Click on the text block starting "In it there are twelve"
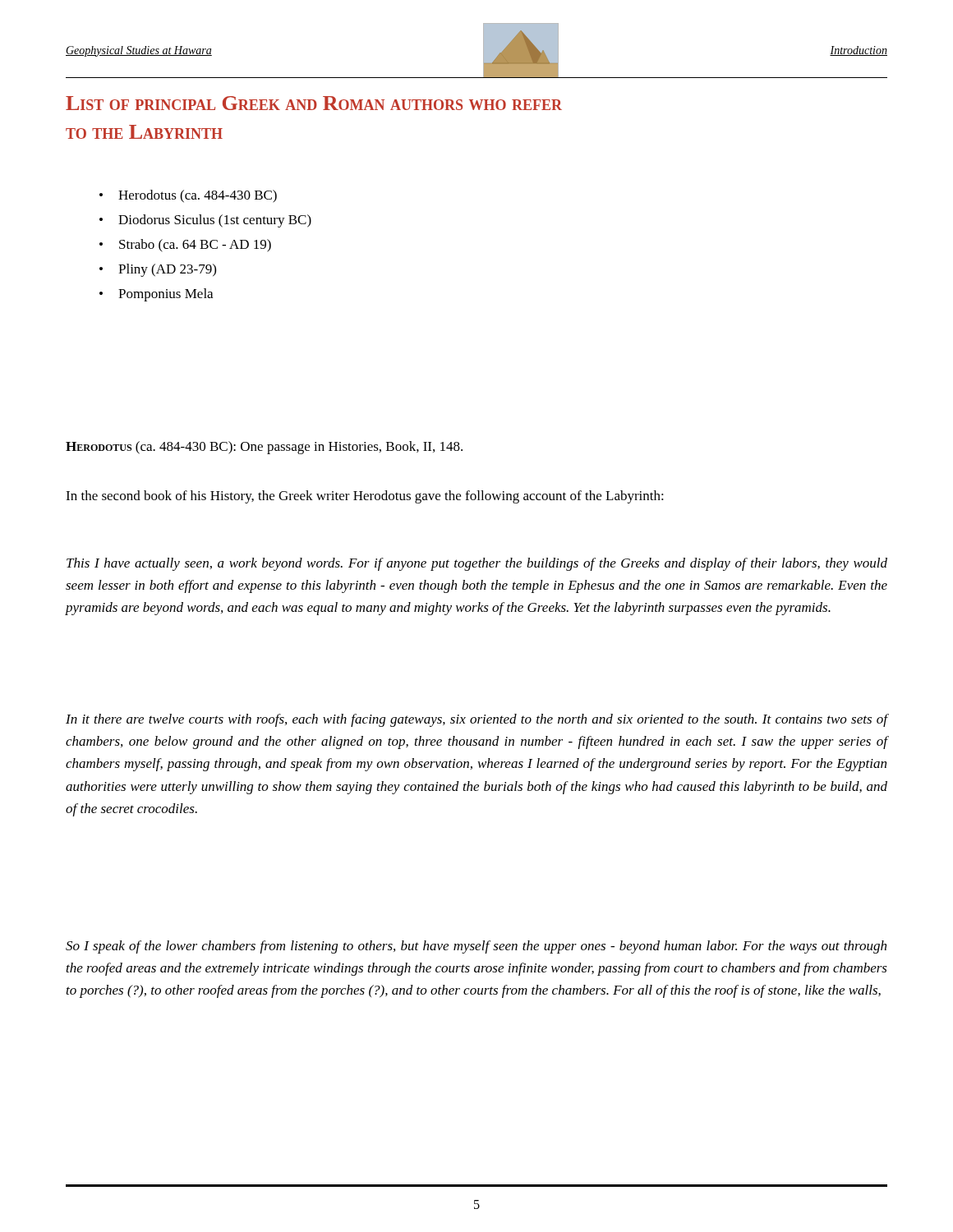 (x=476, y=764)
